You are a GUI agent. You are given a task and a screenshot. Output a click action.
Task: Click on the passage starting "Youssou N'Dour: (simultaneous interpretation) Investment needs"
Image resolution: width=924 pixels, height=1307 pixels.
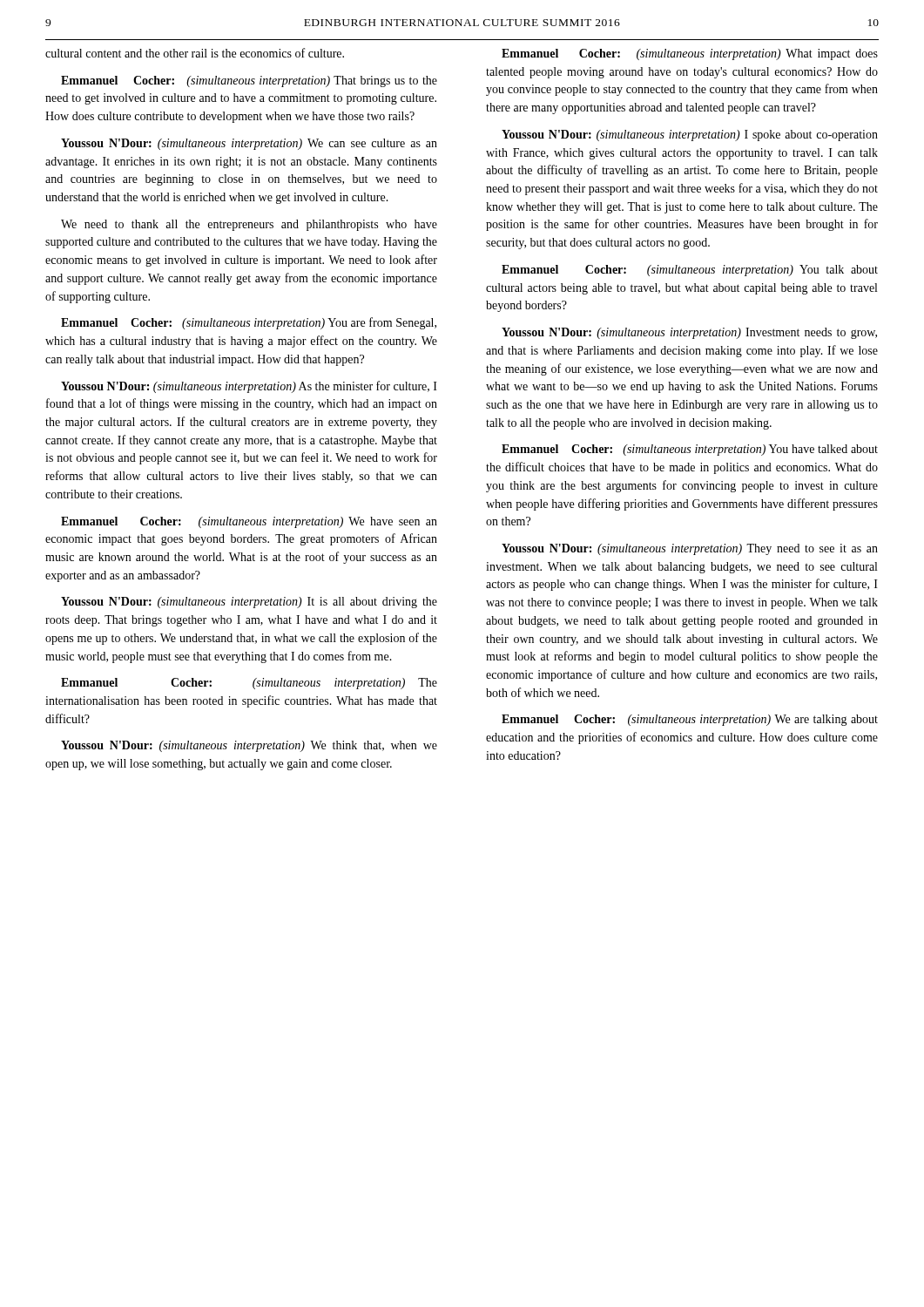coord(682,378)
